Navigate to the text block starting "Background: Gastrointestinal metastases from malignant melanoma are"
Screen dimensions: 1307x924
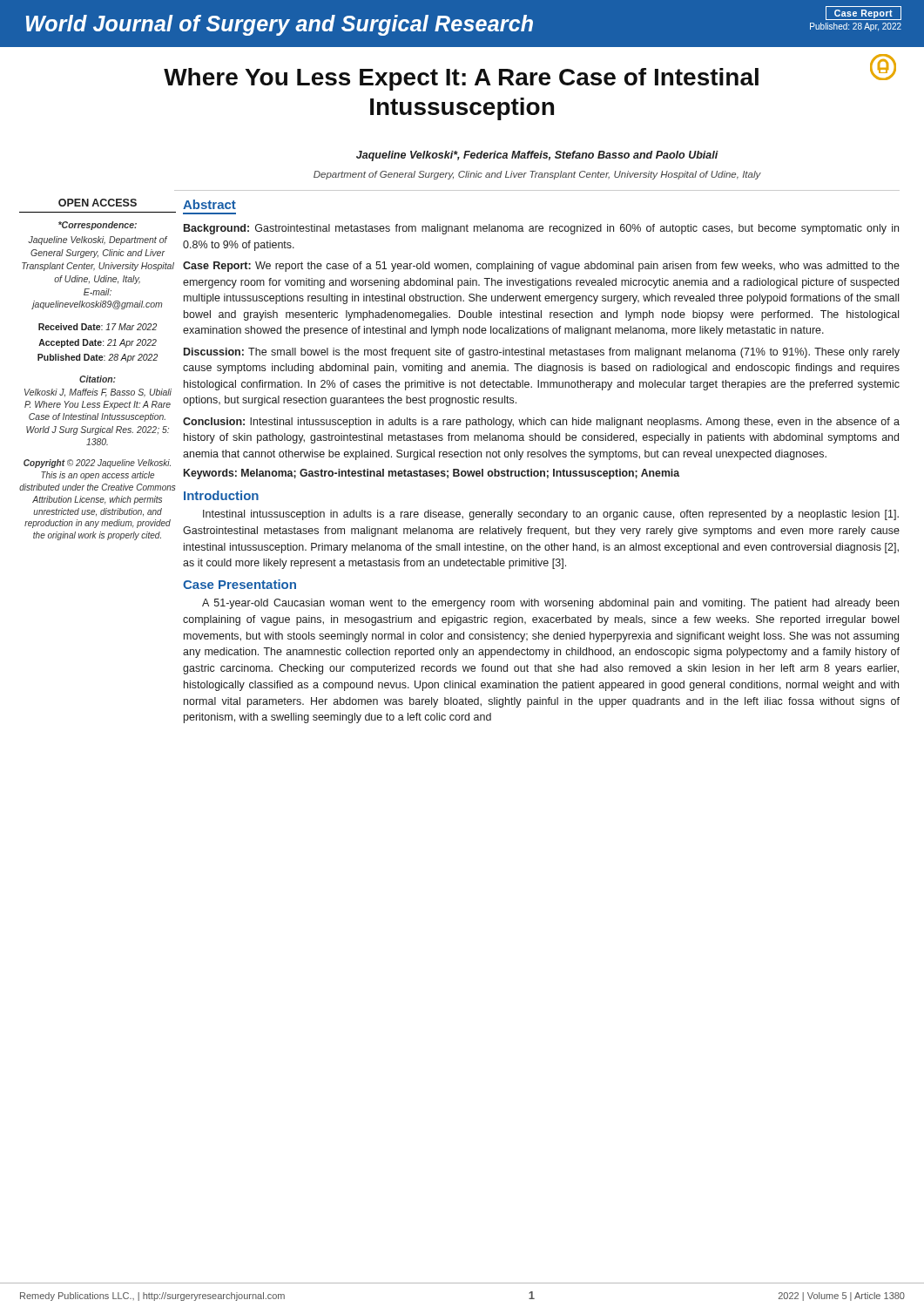coord(541,236)
